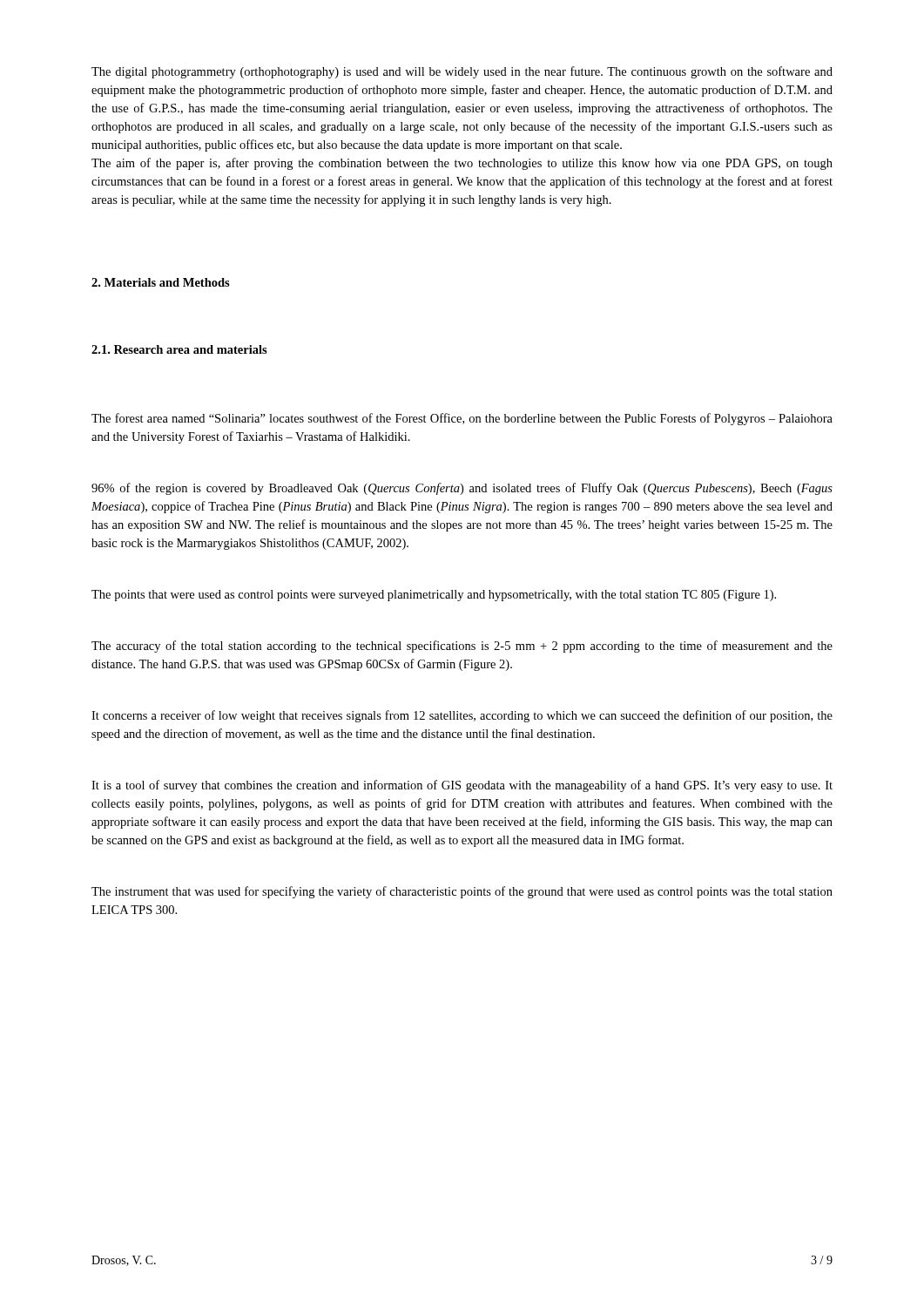Point to the block beginning "The digital photogrammetry (orthophotography) is"
The image size is (924, 1307).
(x=462, y=108)
